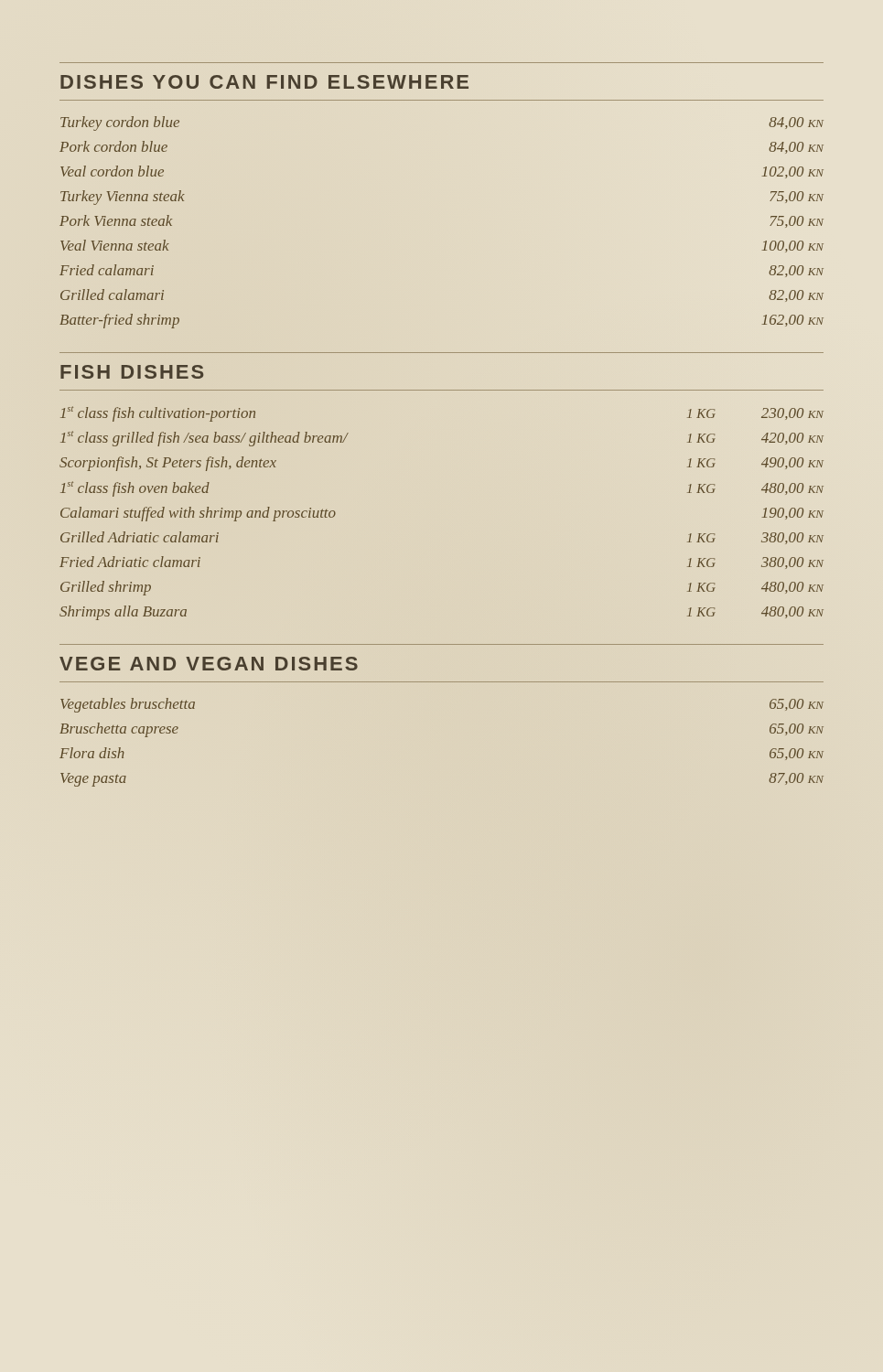The height and width of the screenshot is (1372, 883).
Task: Click where it says "Fried calamari 82,00 KN"
Action: [108, 269]
